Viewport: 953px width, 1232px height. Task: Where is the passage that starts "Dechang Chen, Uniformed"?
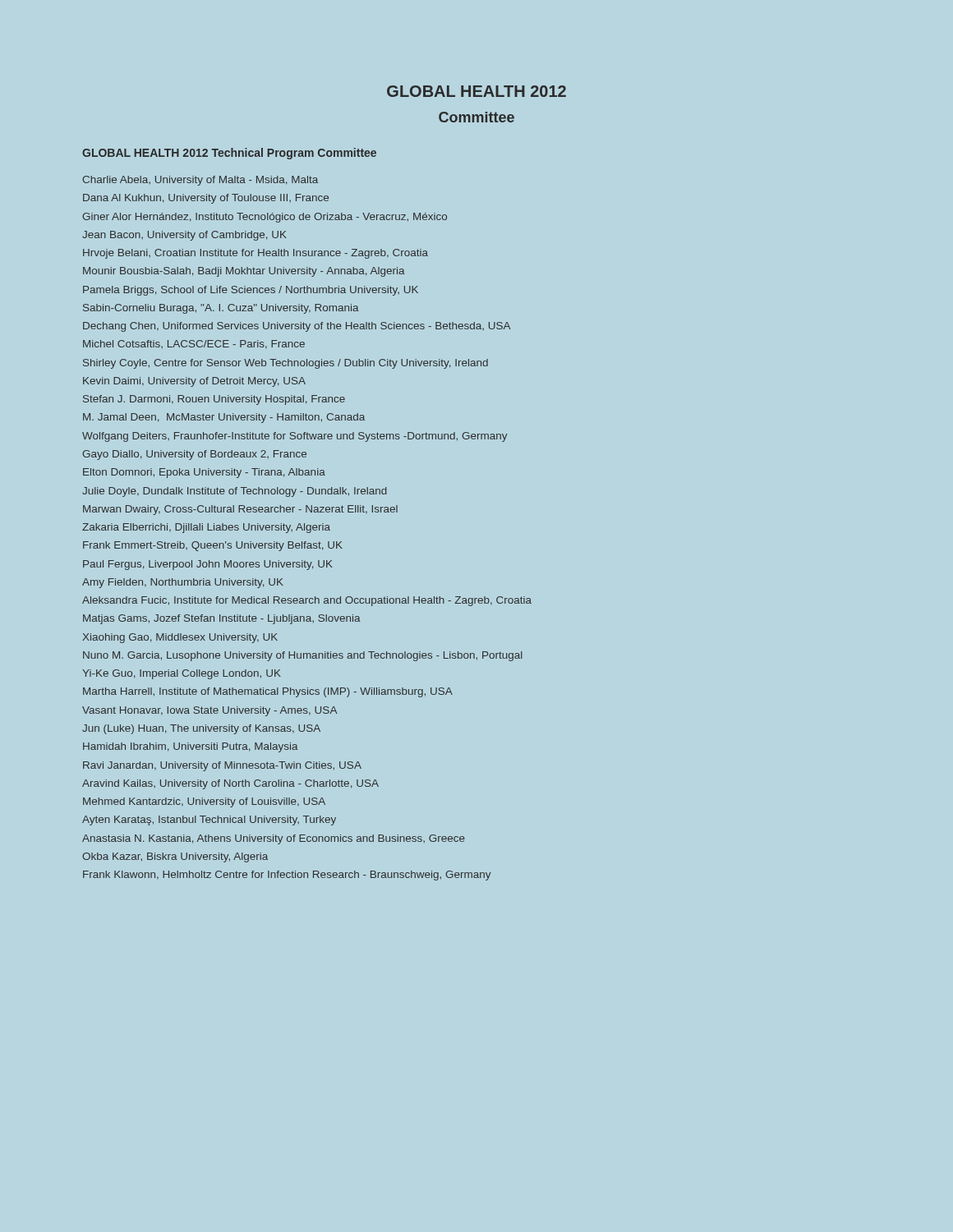point(296,326)
